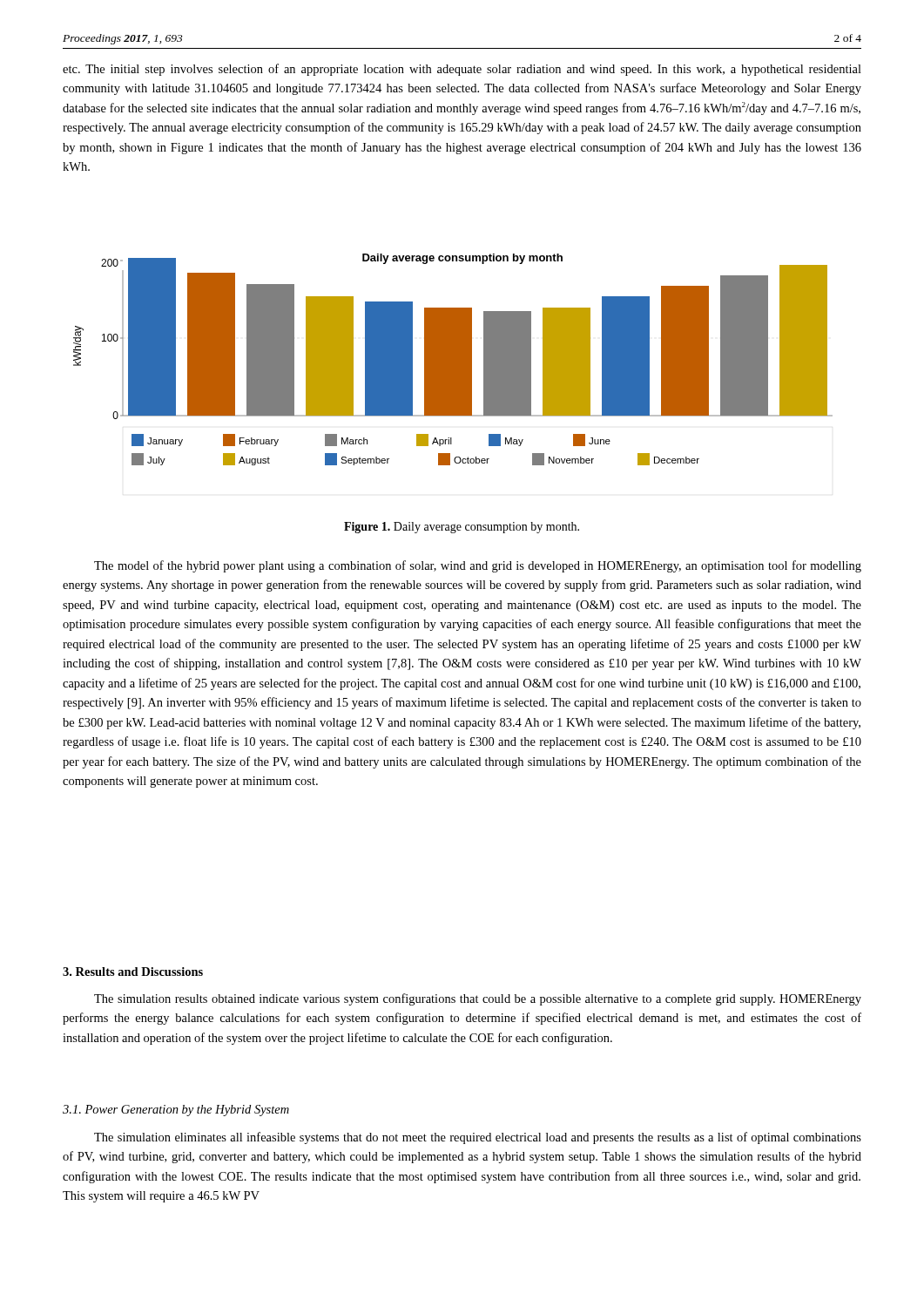Navigate to the text starting "3.1. Power Generation"
Screen dimensions: 1307x924
tap(176, 1109)
